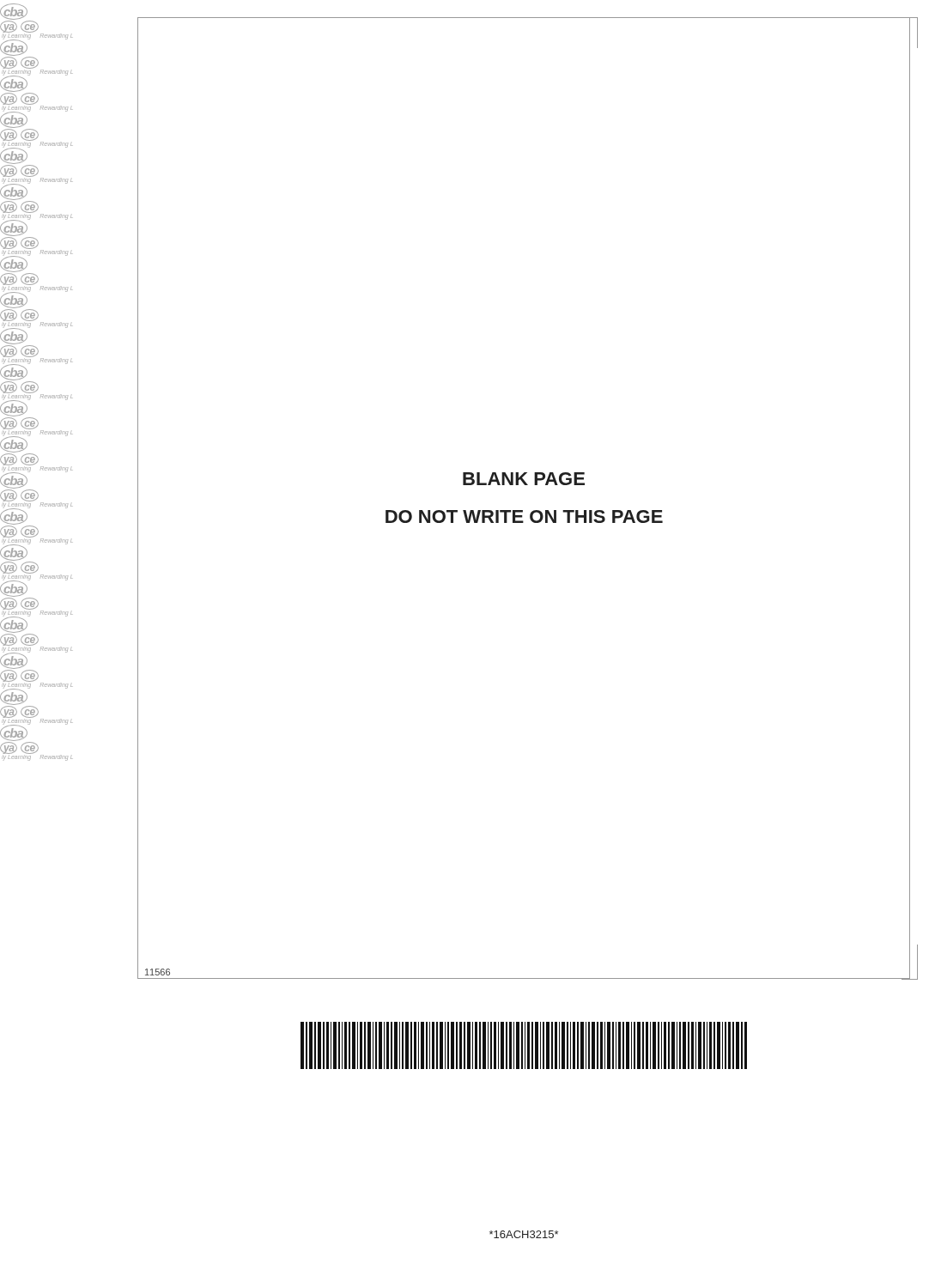Locate the text "BLANK PAGE"
The image size is (935, 1288).
point(524,479)
